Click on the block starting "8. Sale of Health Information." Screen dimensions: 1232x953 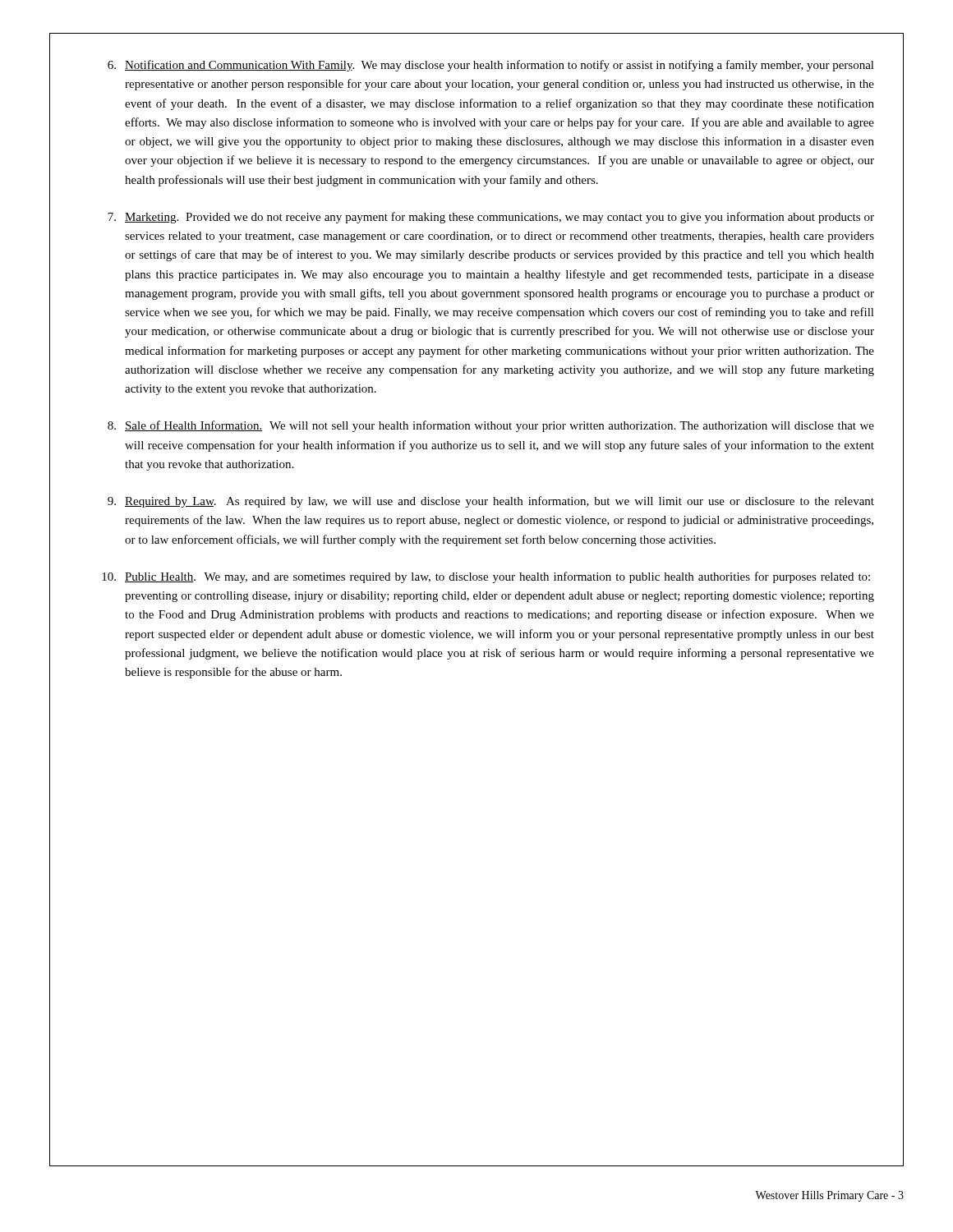476,445
